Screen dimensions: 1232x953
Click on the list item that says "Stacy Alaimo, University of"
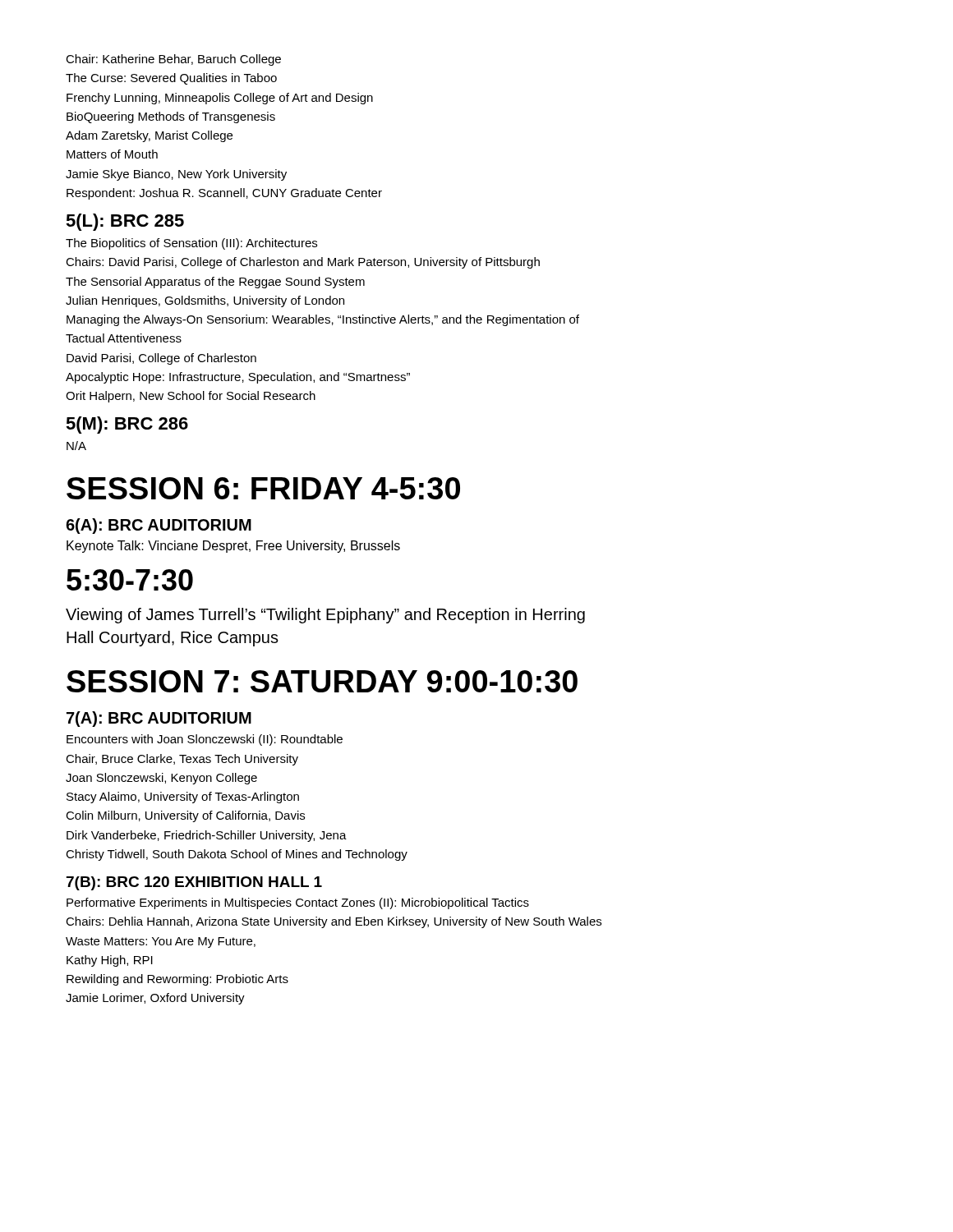183,796
